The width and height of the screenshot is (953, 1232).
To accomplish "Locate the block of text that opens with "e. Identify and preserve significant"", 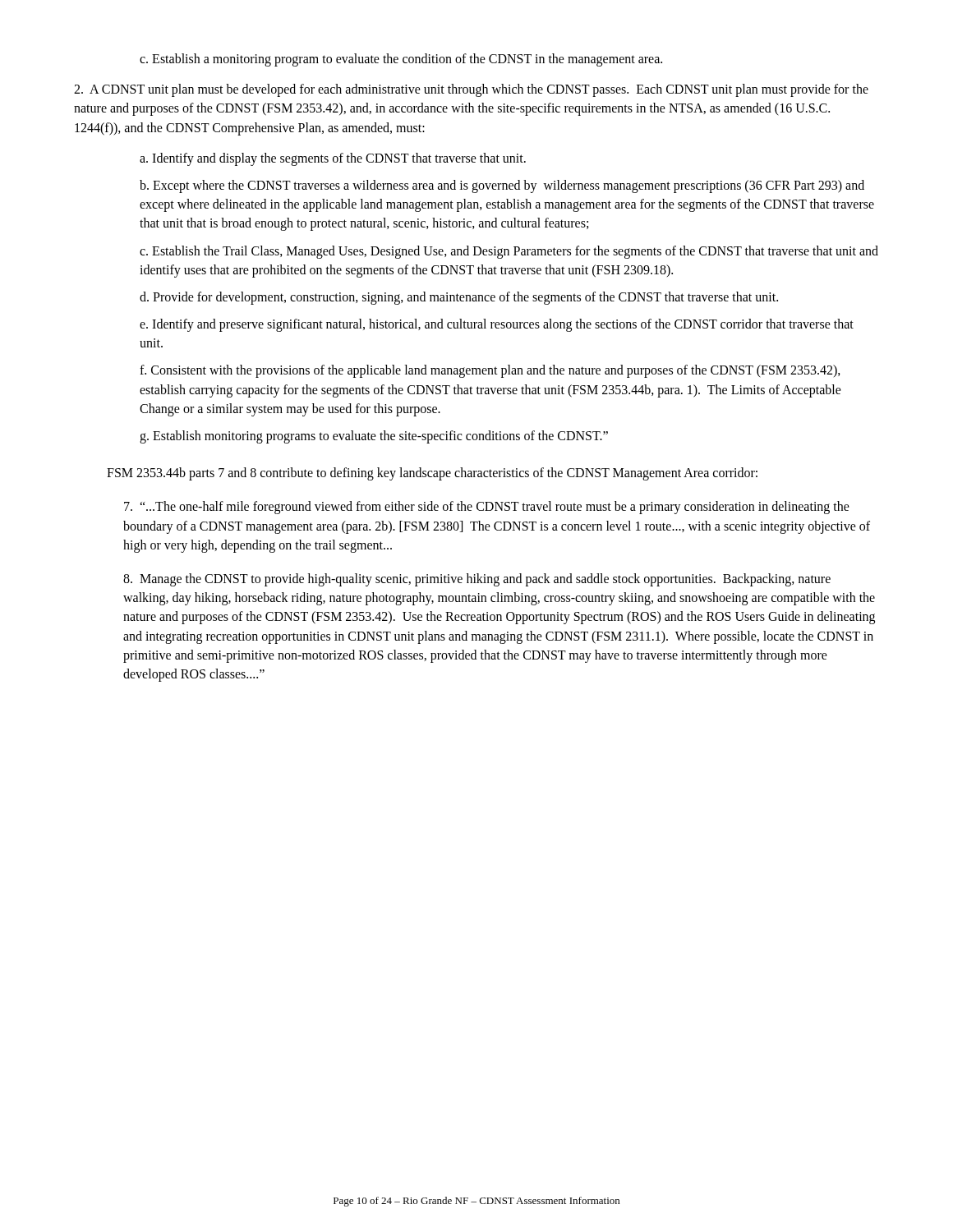I will pos(497,334).
